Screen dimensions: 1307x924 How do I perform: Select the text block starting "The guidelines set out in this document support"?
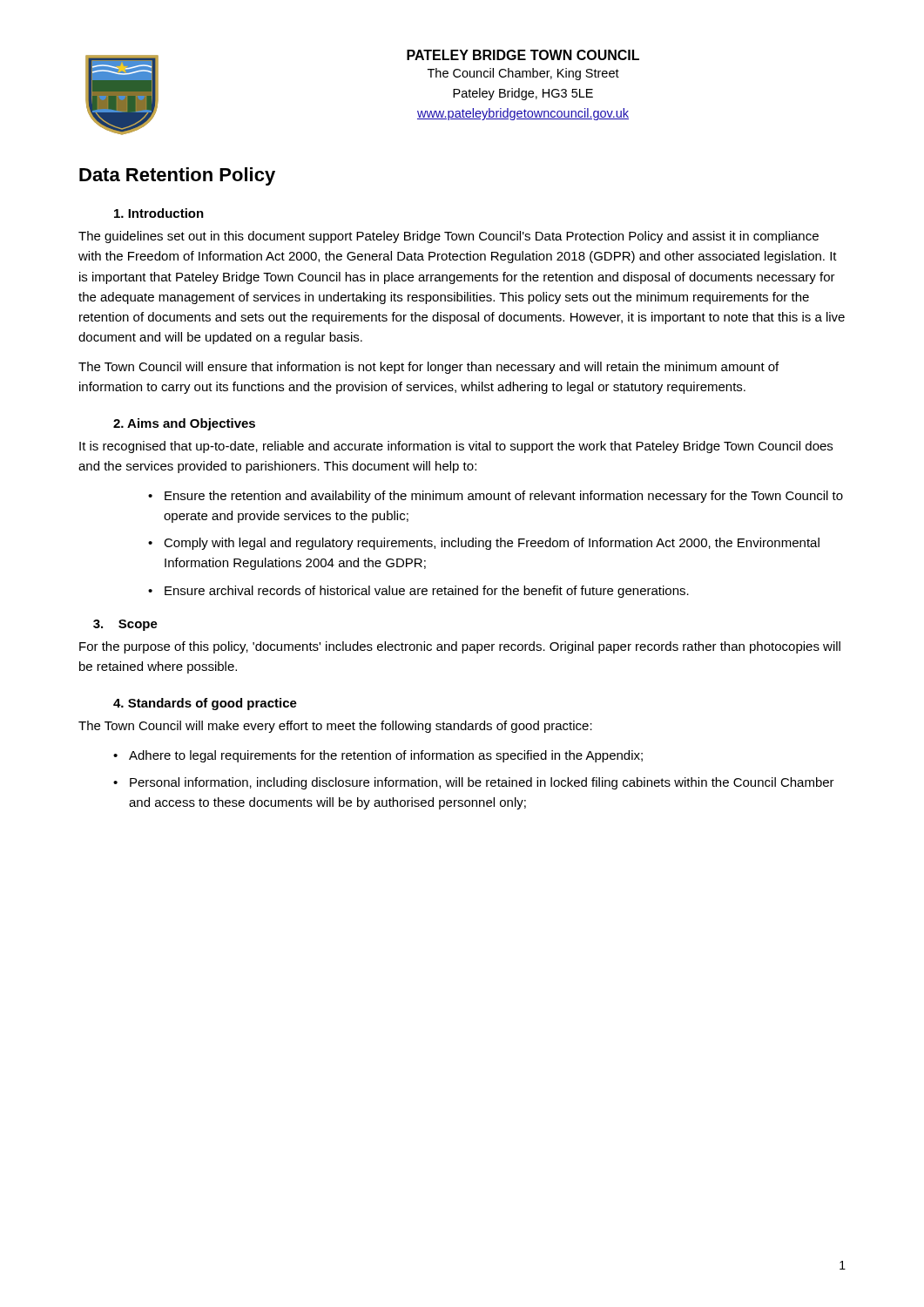[462, 286]
